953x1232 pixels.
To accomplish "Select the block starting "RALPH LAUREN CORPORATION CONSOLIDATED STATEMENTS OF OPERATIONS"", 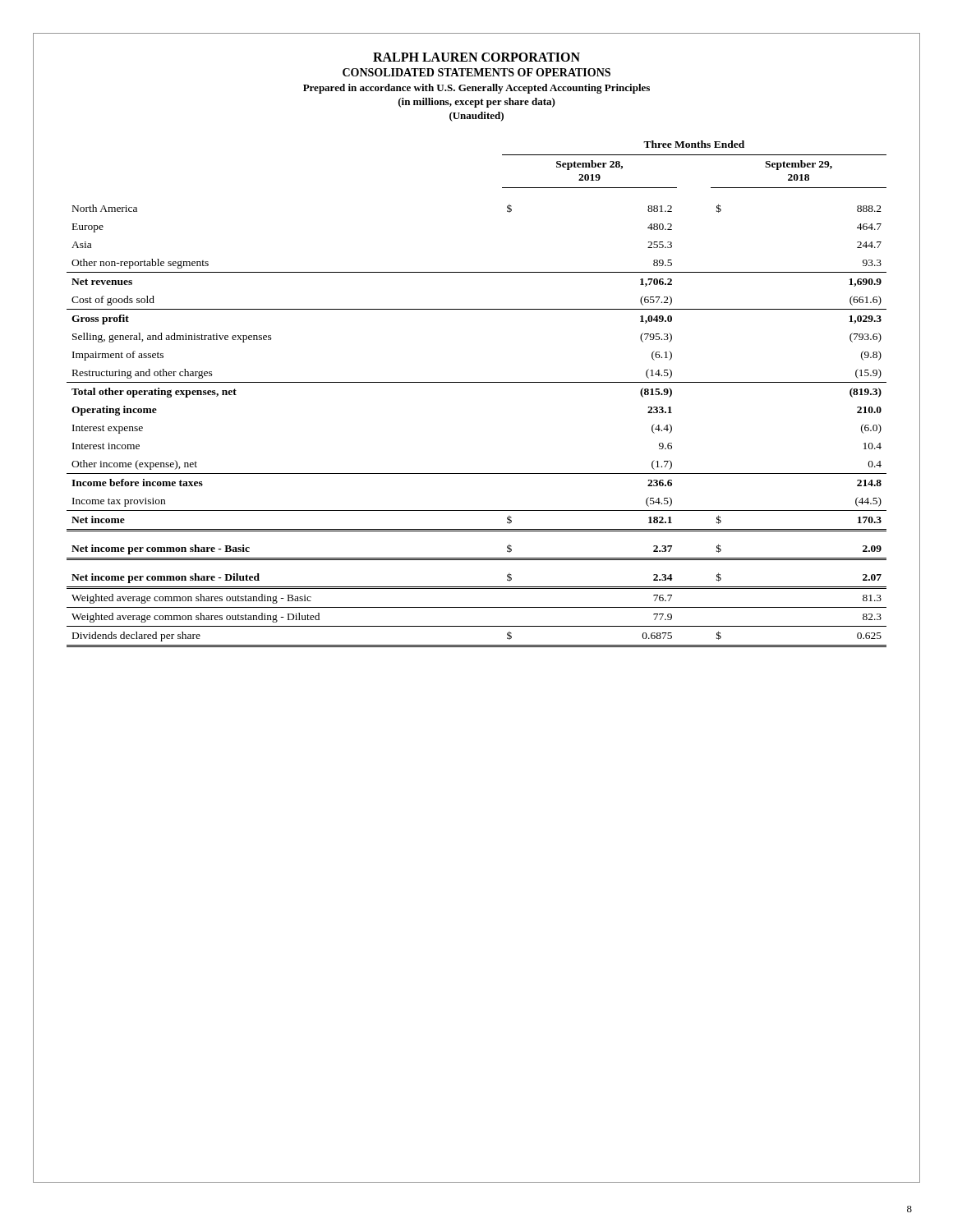I will 476,65.
